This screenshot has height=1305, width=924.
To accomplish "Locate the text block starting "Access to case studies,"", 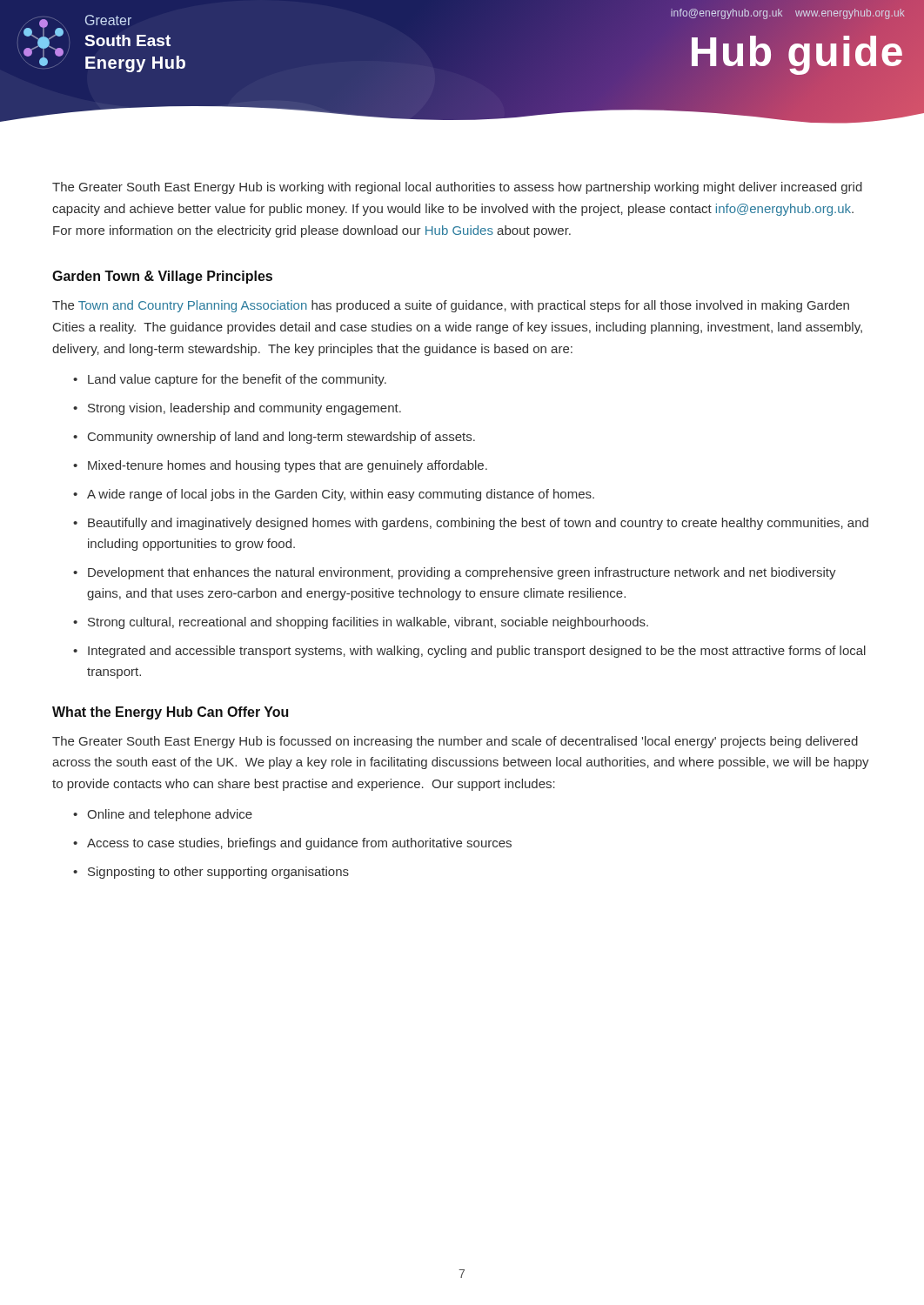I will pos(300,842).
